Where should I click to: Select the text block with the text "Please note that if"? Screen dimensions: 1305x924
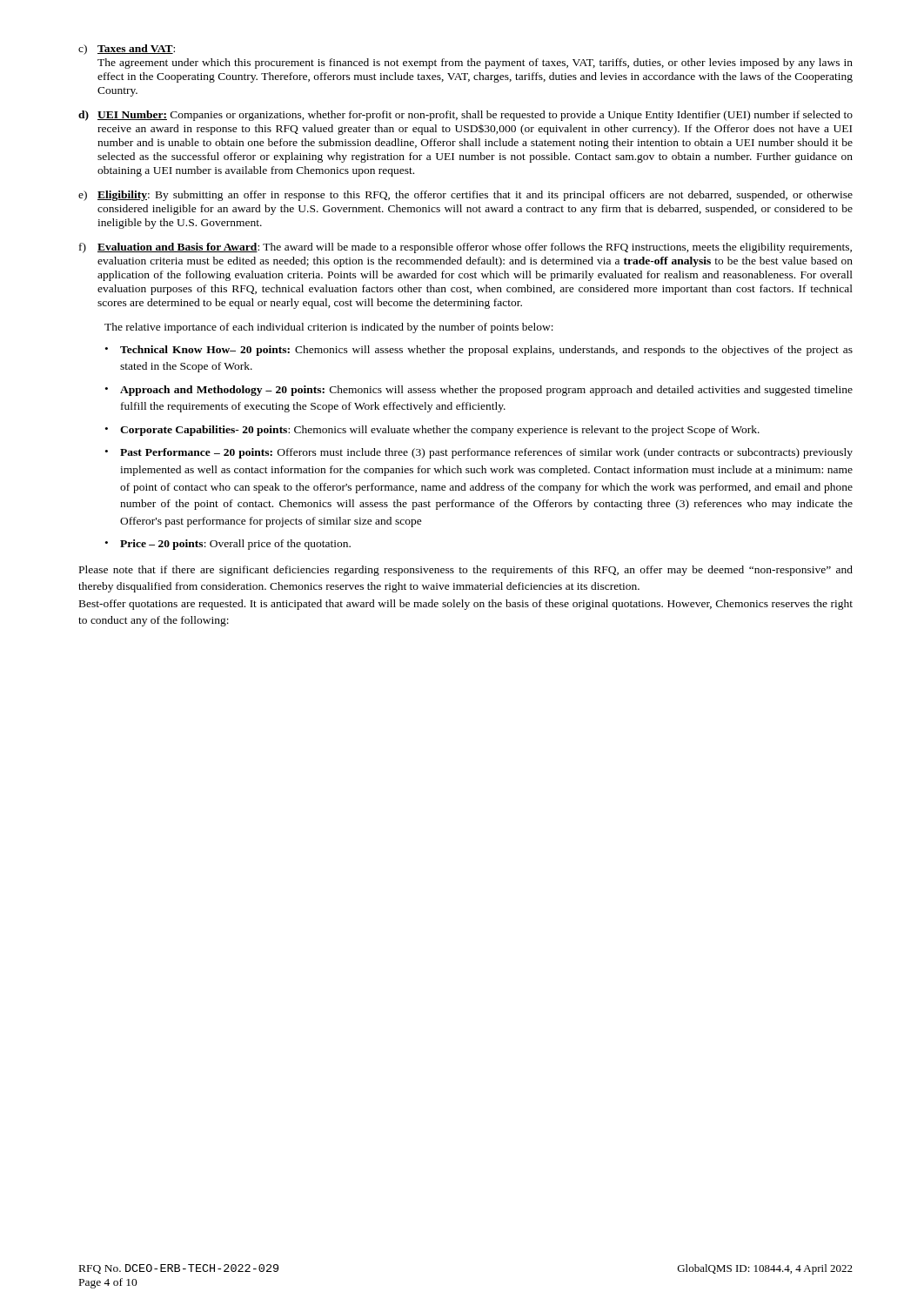coord(465,595)
